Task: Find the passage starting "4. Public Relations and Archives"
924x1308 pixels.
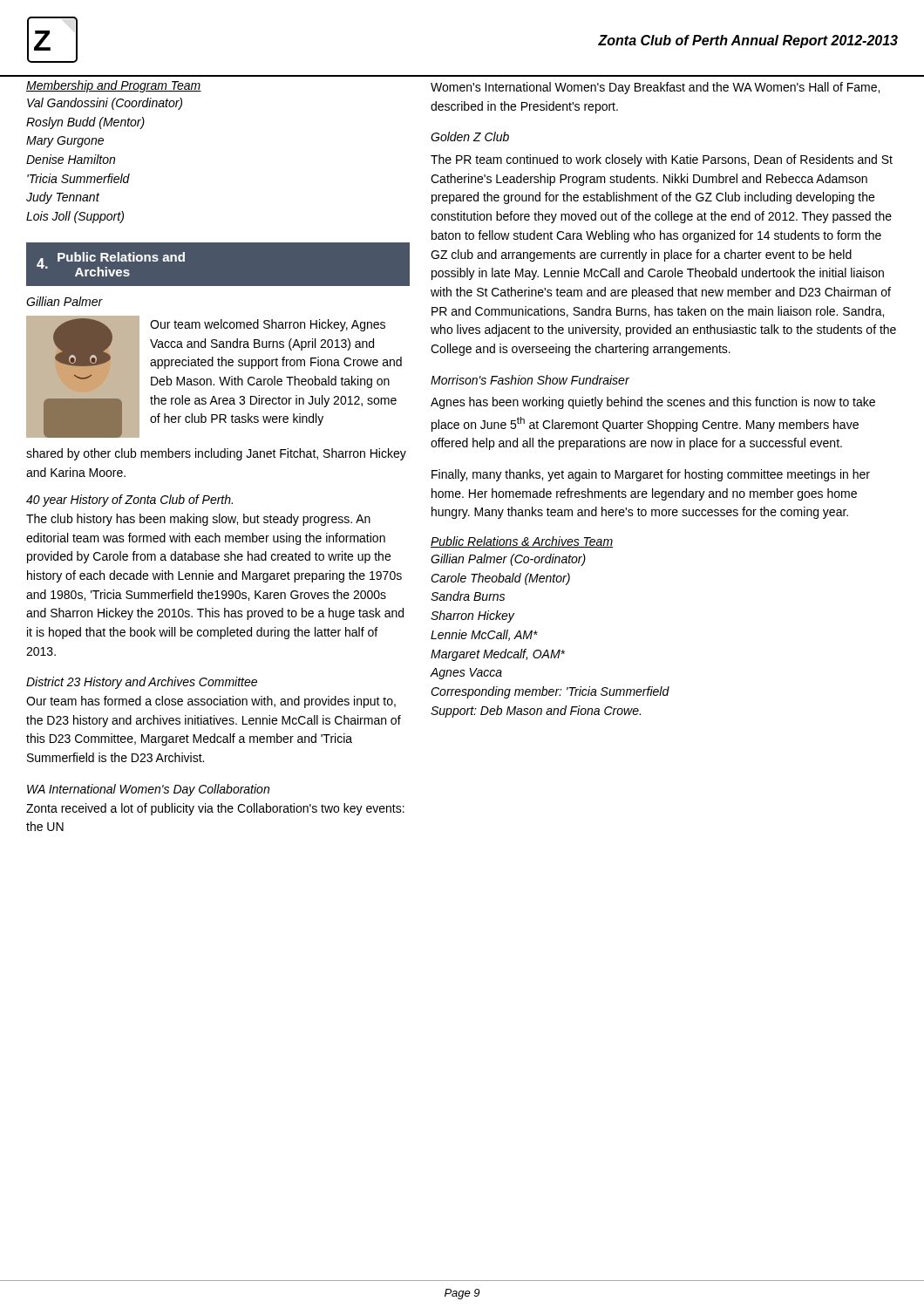Action: 111,264
